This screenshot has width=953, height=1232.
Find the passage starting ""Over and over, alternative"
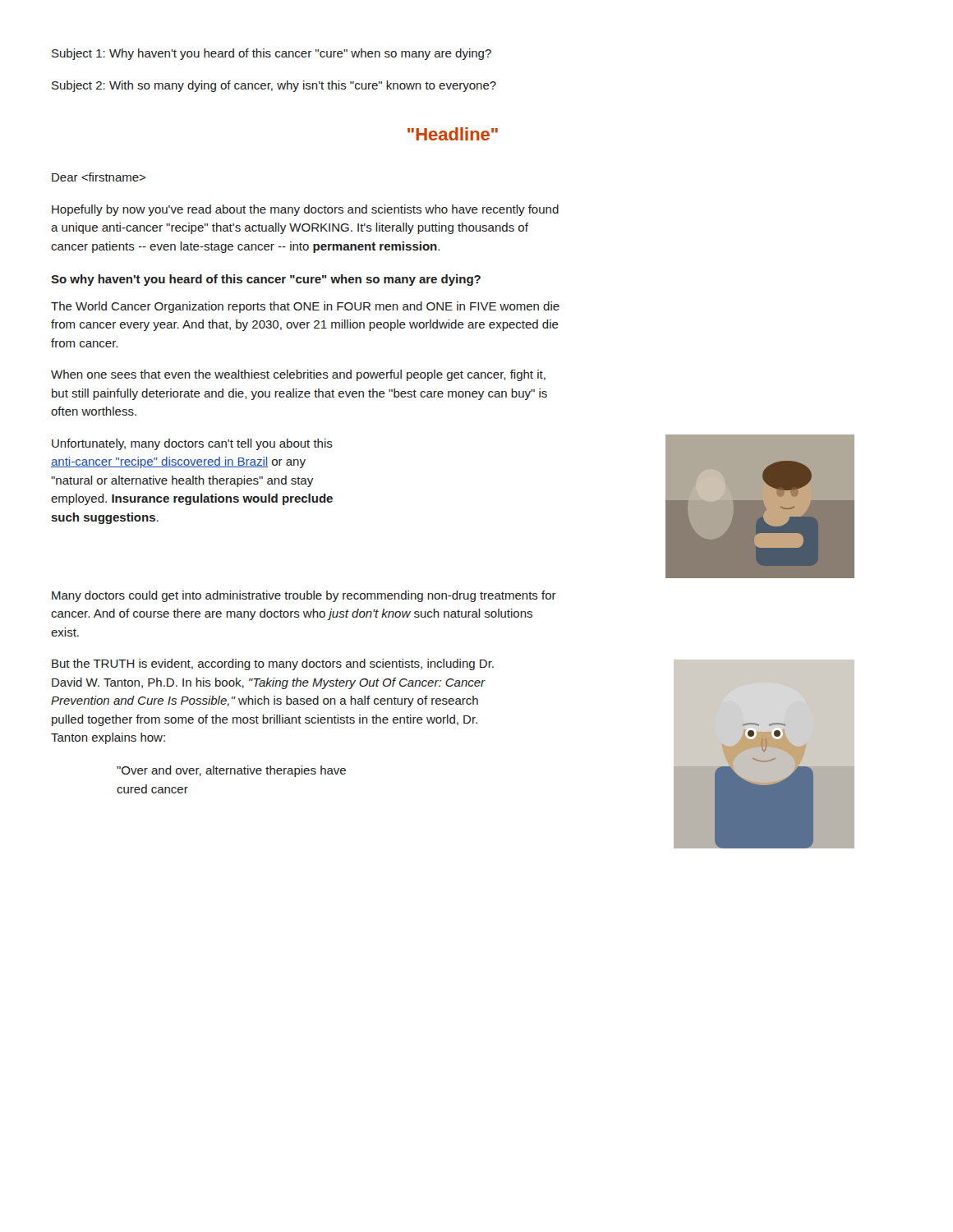tap(232, 779)
